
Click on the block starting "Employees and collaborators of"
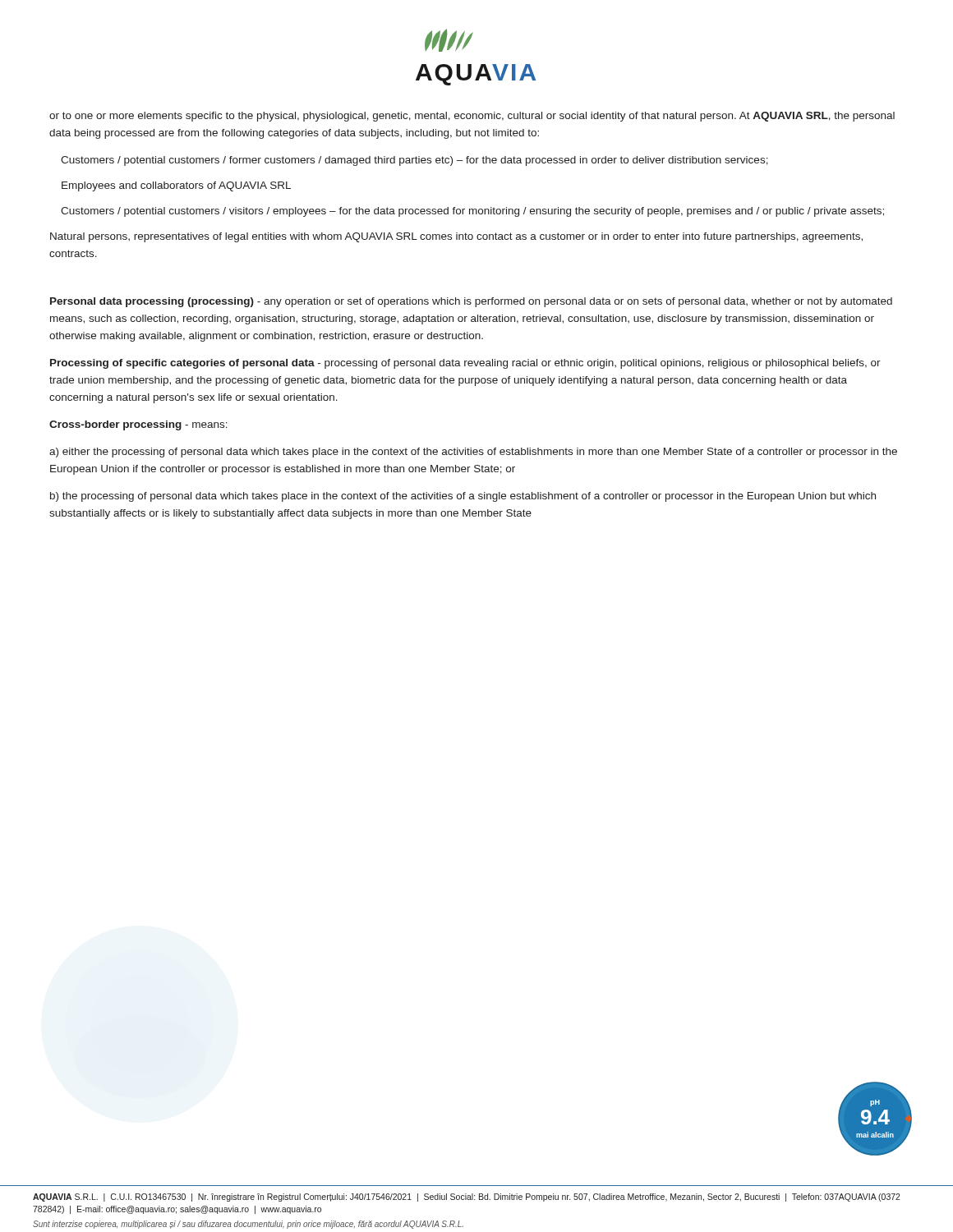point(176,185)
